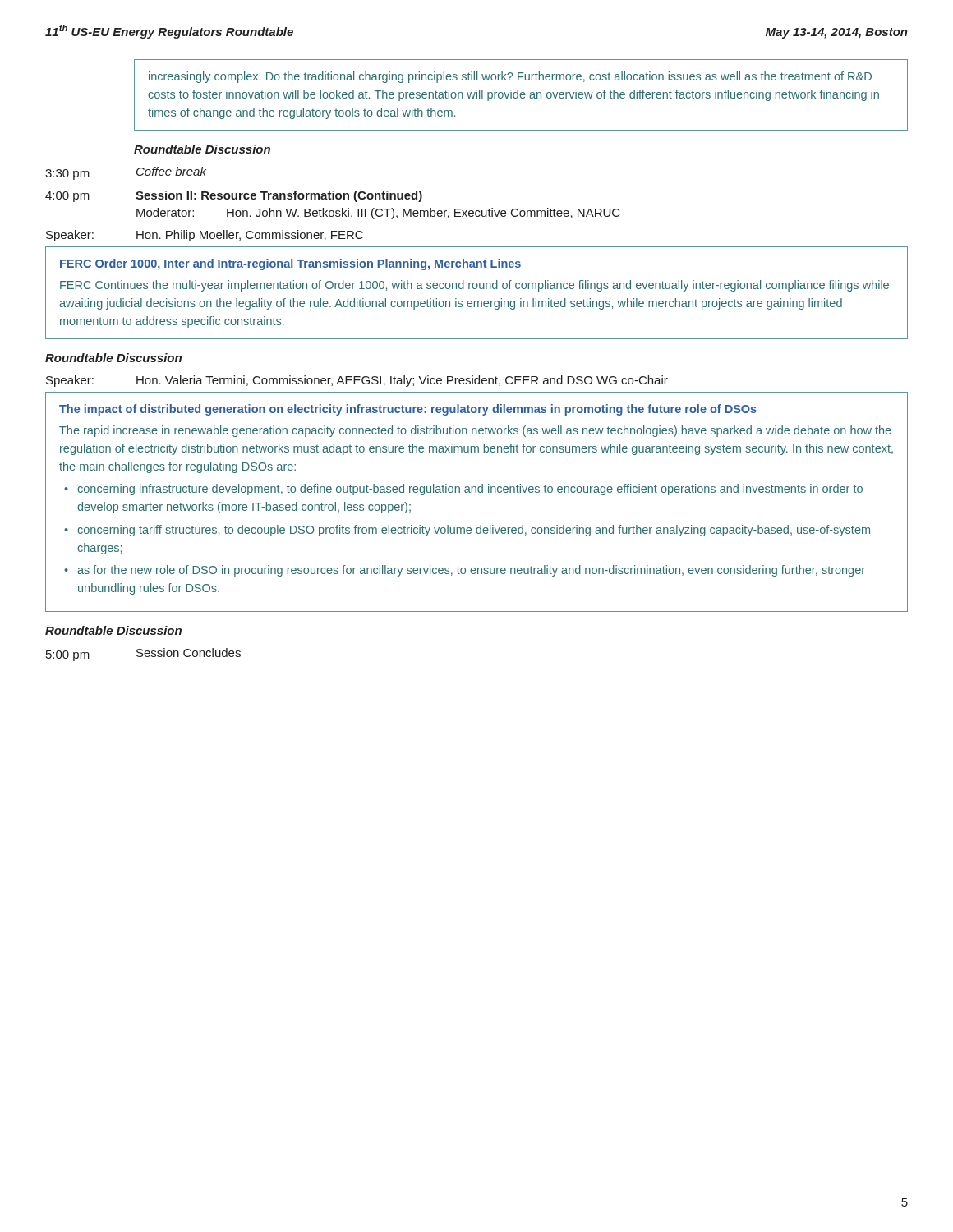The height and width of the screenshot is (1232, 953).
Task: Locate the text that reads "Session Concludes"
Action: coord(188,652)
